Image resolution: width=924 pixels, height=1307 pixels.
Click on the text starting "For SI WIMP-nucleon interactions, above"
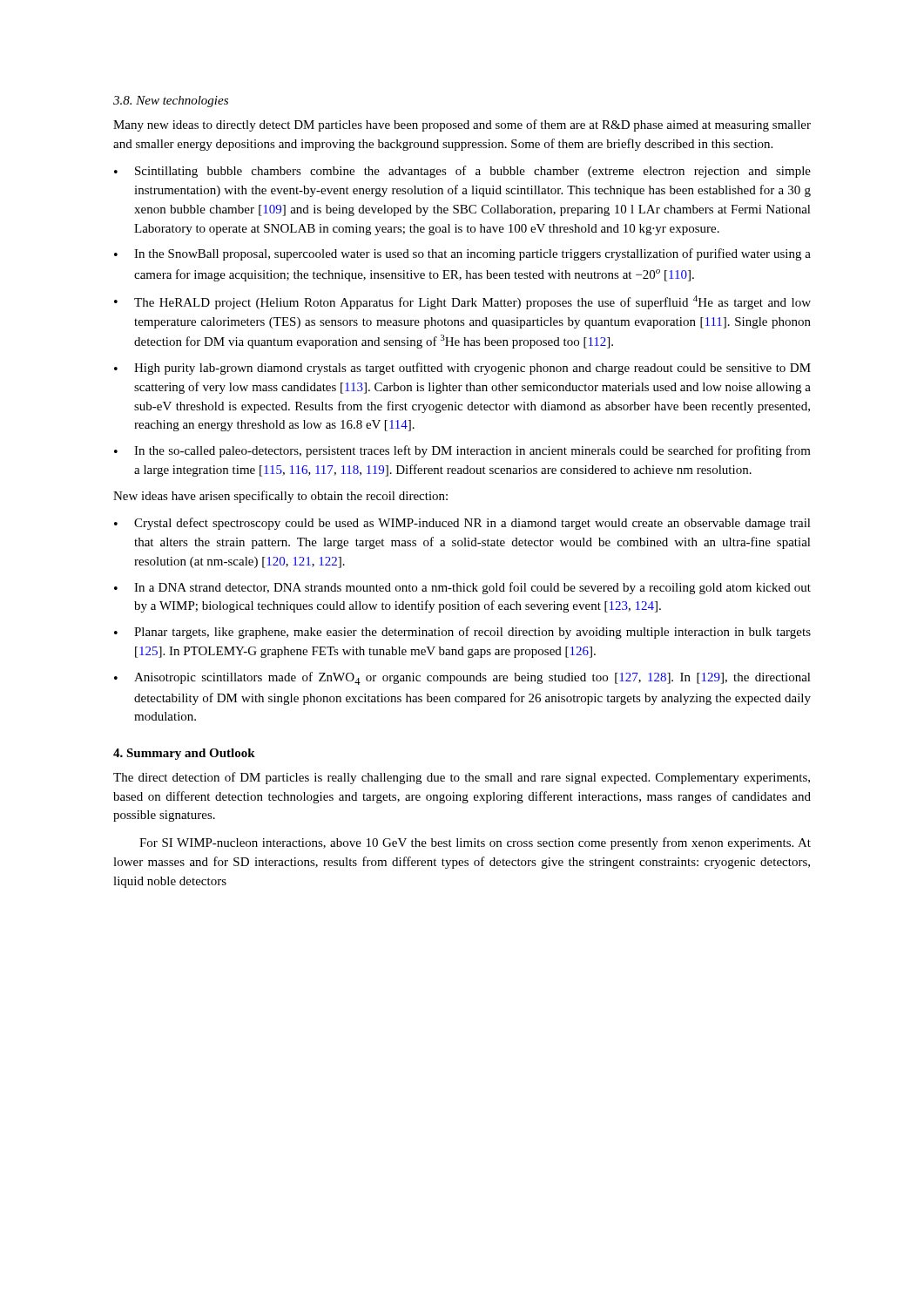pyautogui.click(x=462, y=862)
